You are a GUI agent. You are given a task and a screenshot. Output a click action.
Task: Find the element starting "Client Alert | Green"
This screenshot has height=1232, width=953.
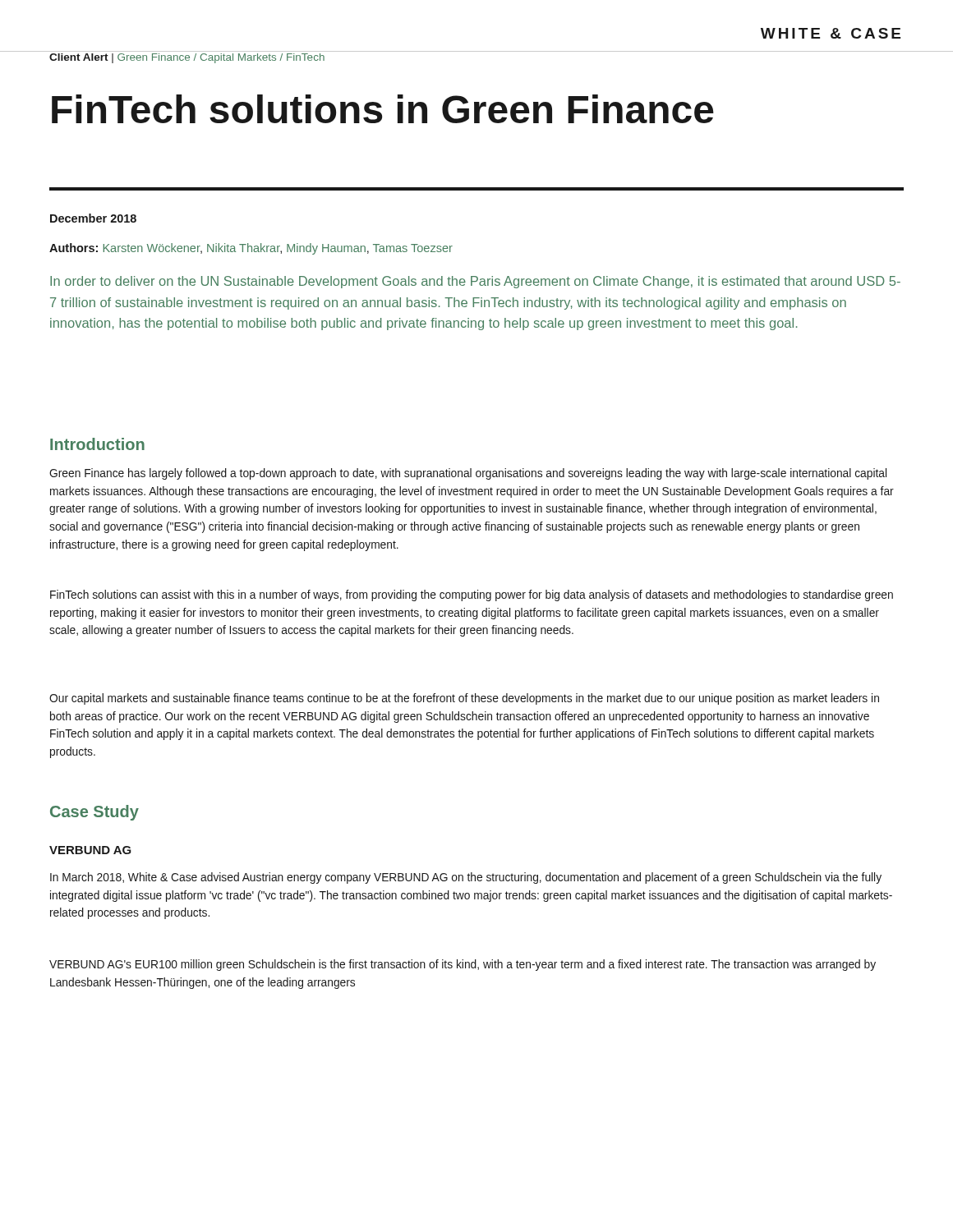tap(187, 57)
